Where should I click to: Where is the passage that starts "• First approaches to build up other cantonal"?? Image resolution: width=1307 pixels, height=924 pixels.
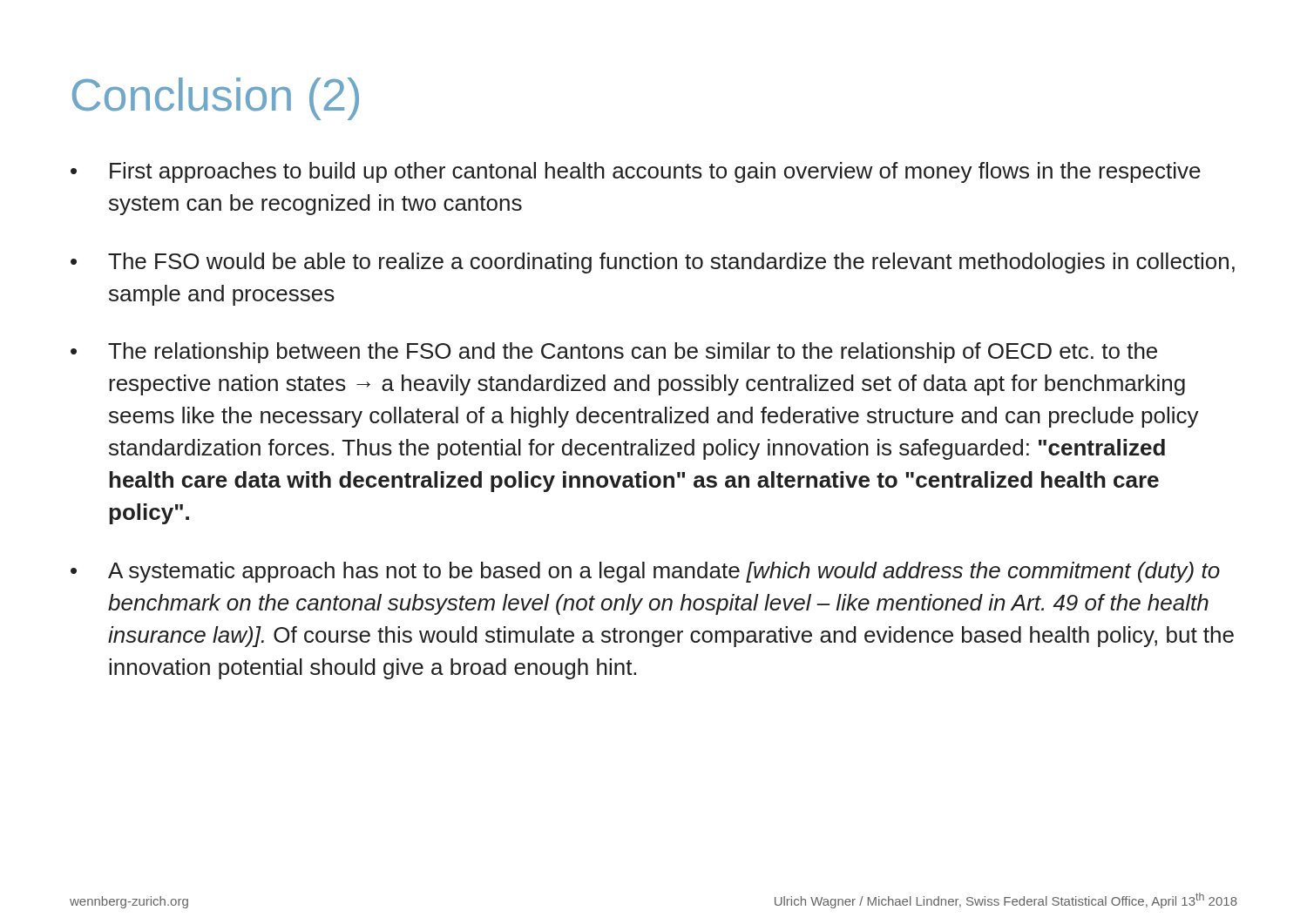coord(654,187)
